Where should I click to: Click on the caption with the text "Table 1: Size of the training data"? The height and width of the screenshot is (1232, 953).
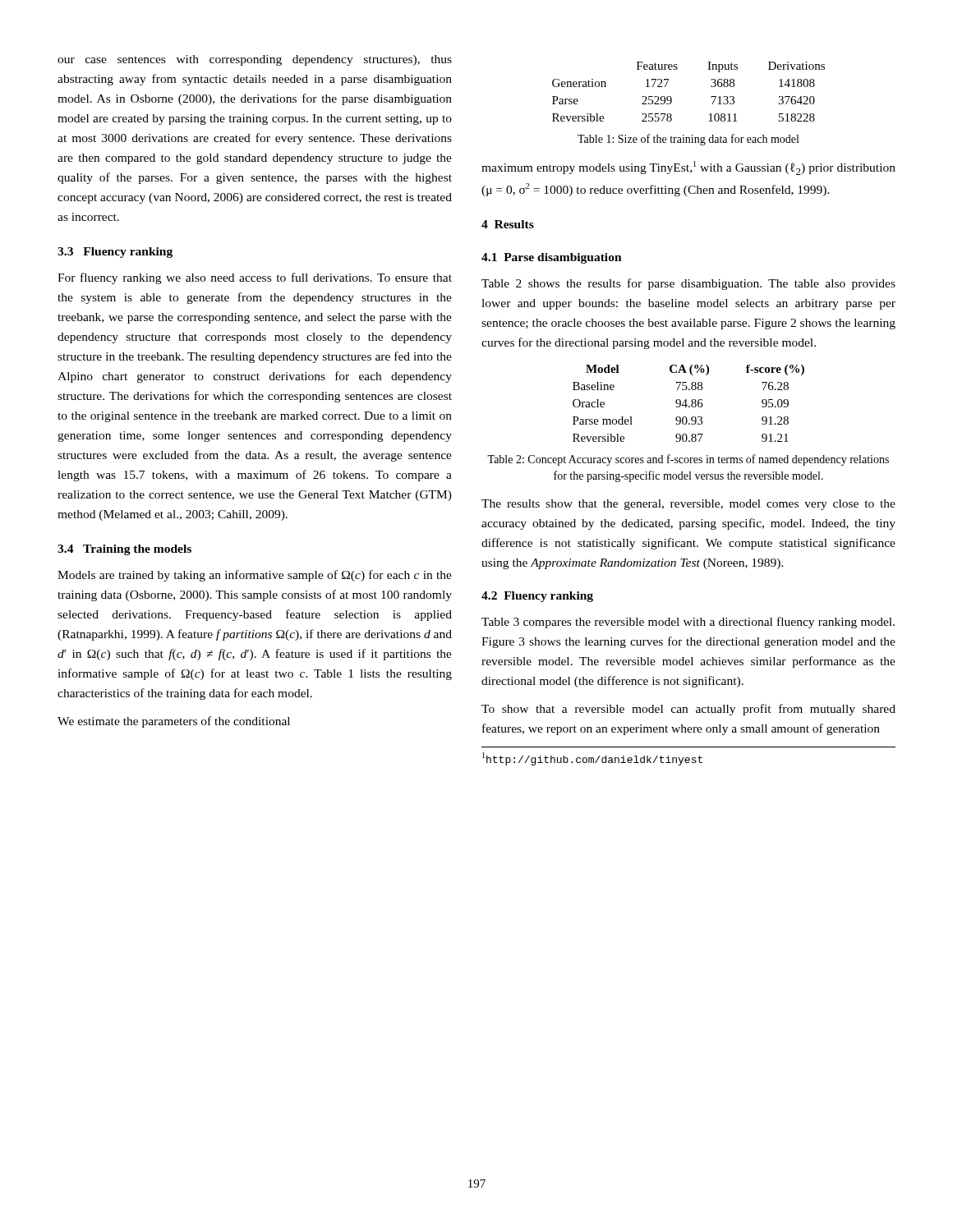(688, 139)
